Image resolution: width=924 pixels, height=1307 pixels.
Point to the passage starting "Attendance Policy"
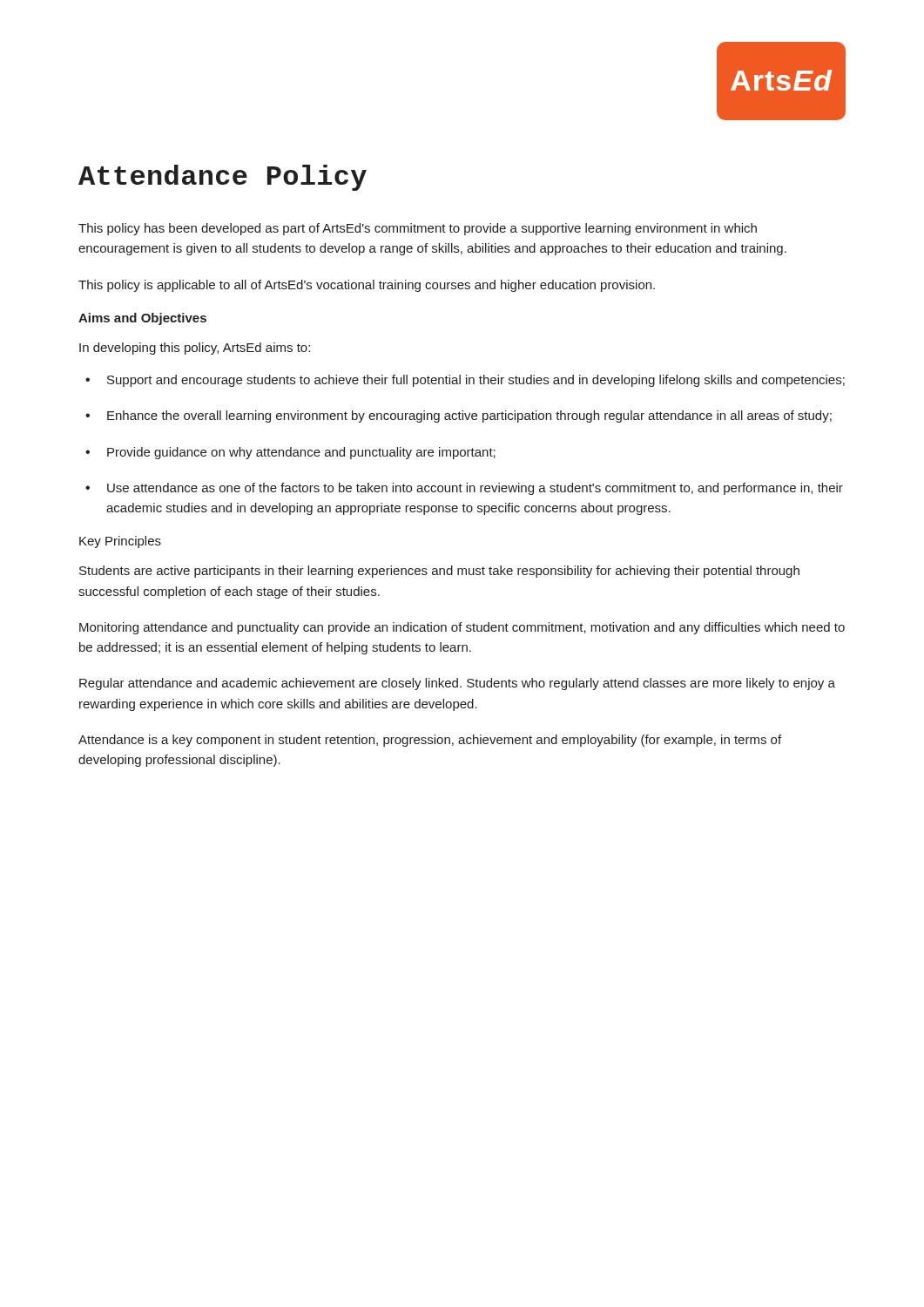coord(223,178)
